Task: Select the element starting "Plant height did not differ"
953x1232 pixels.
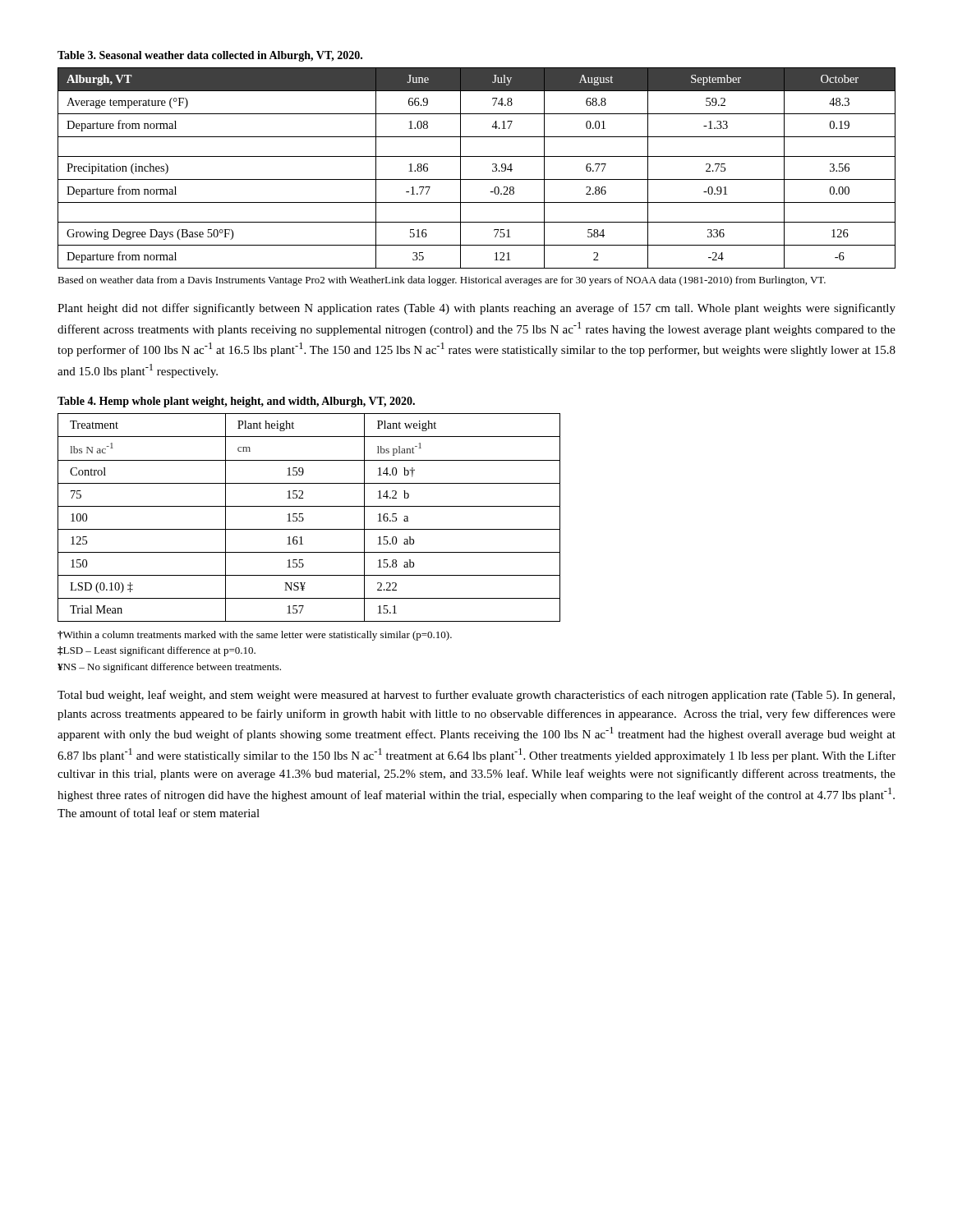Action: (x=476, y=340)
